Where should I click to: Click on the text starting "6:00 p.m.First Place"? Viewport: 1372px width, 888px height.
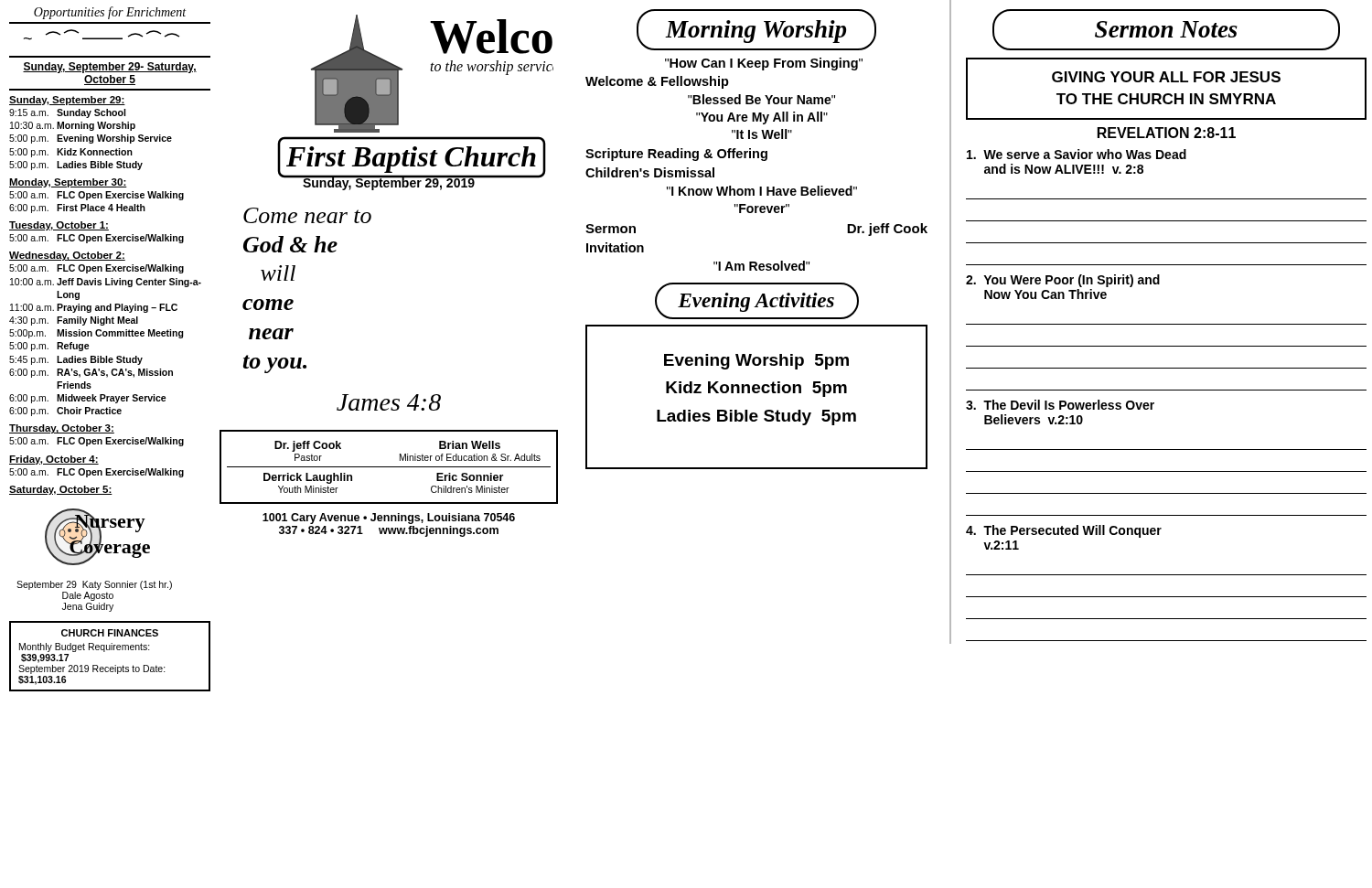tap(77, 208)
